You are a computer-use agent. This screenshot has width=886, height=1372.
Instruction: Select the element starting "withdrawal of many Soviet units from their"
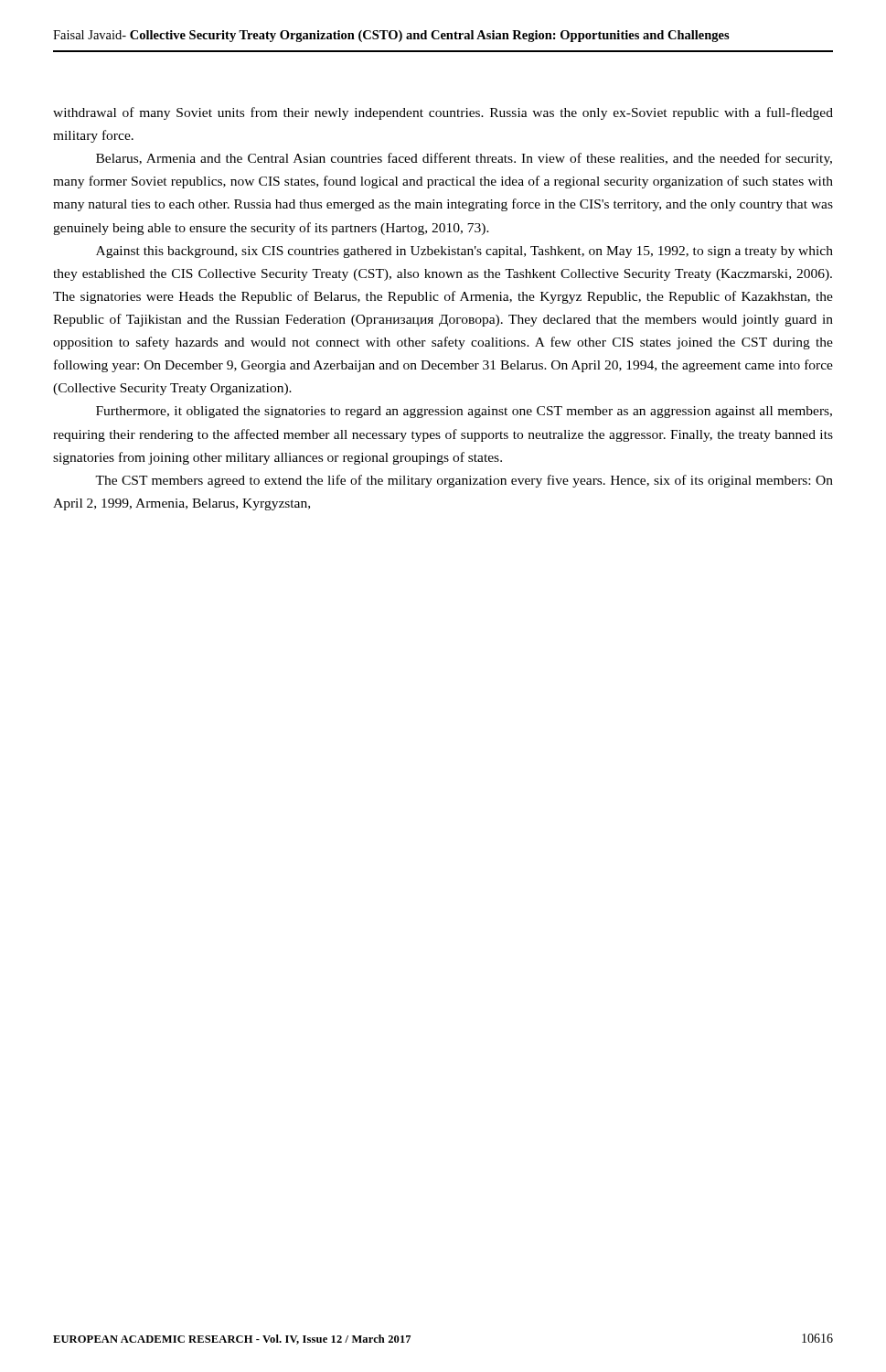tap(443, 124)
